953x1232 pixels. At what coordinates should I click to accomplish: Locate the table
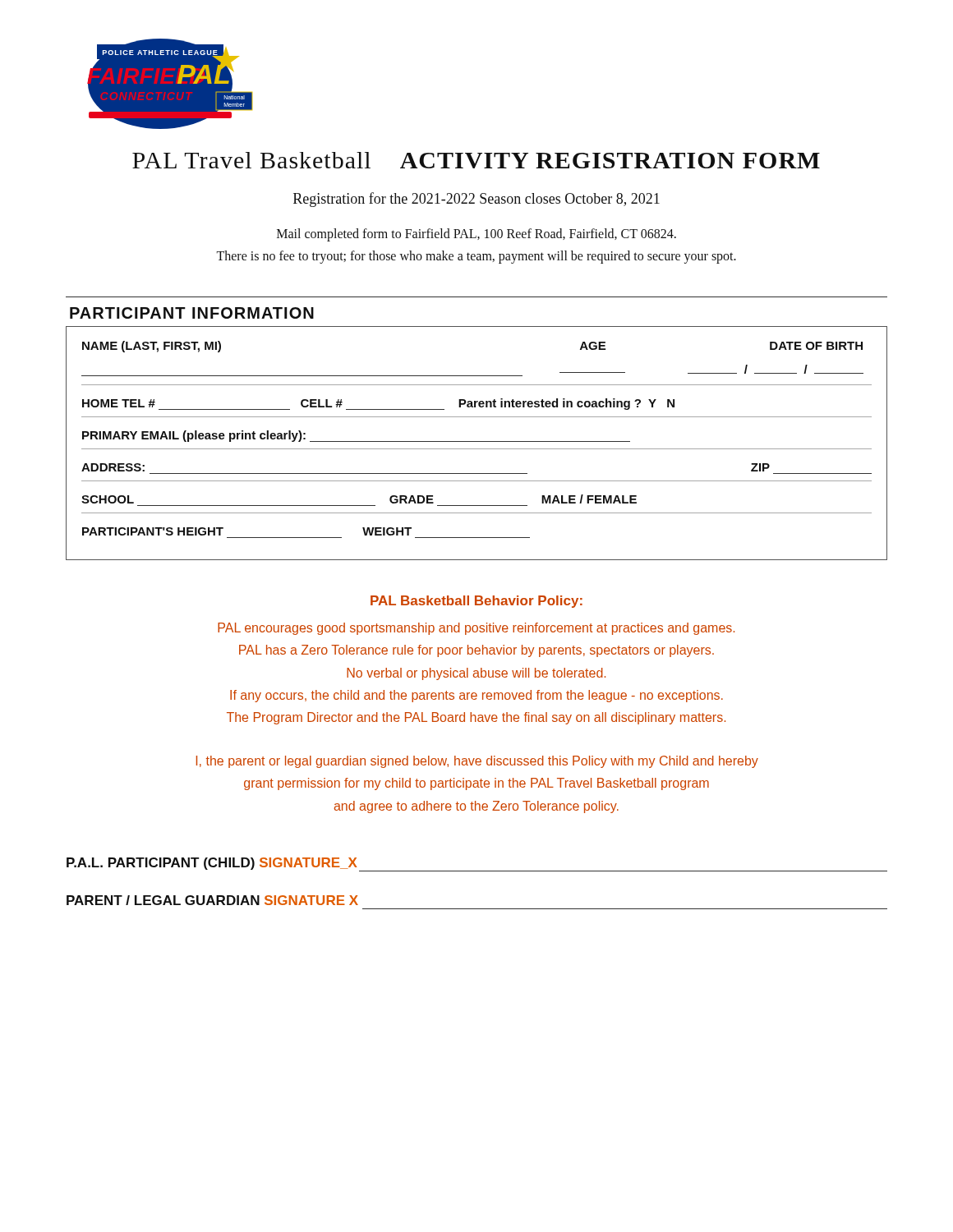pos(476,443)
